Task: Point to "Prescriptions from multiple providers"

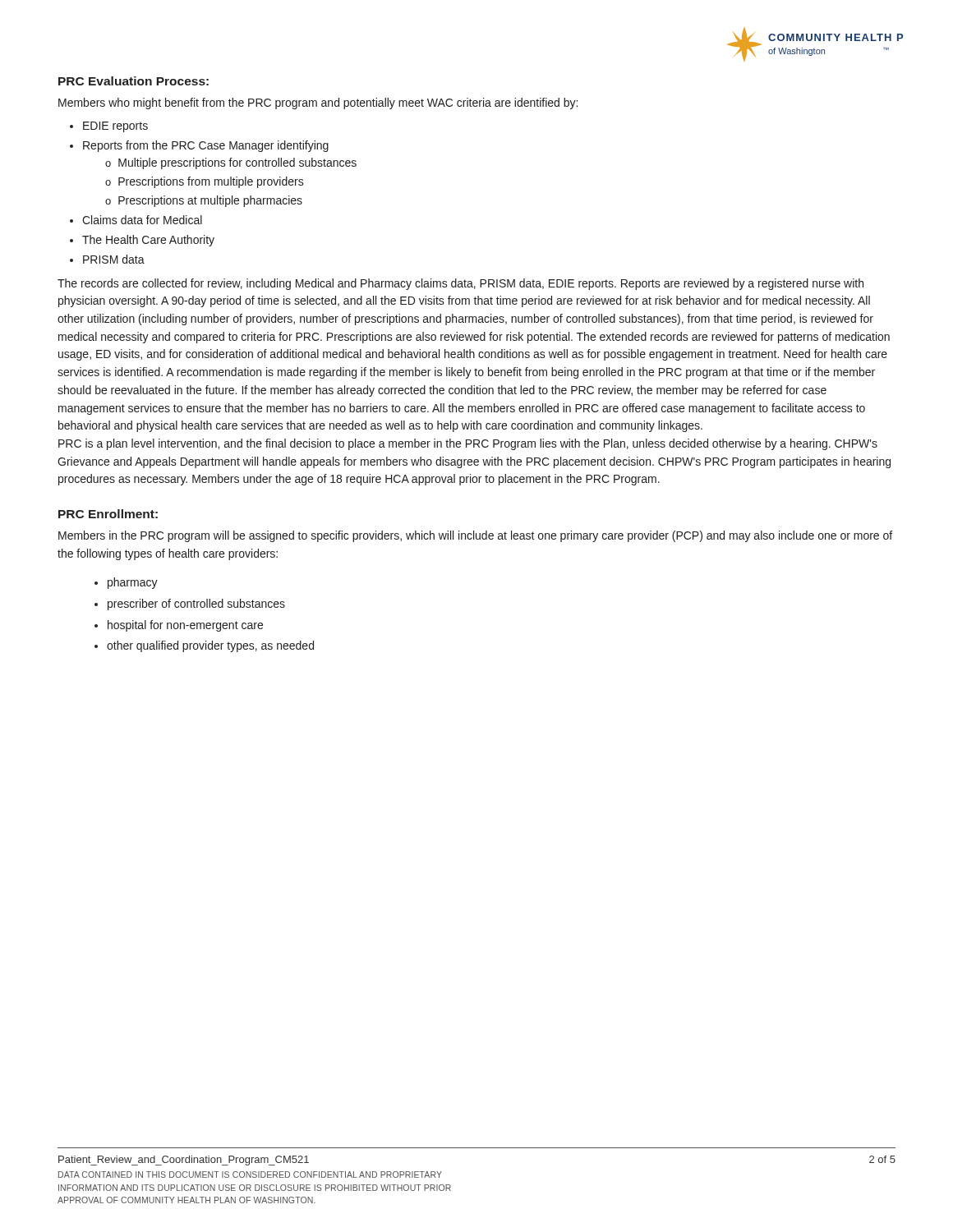Action: click(x=211, y=181)
